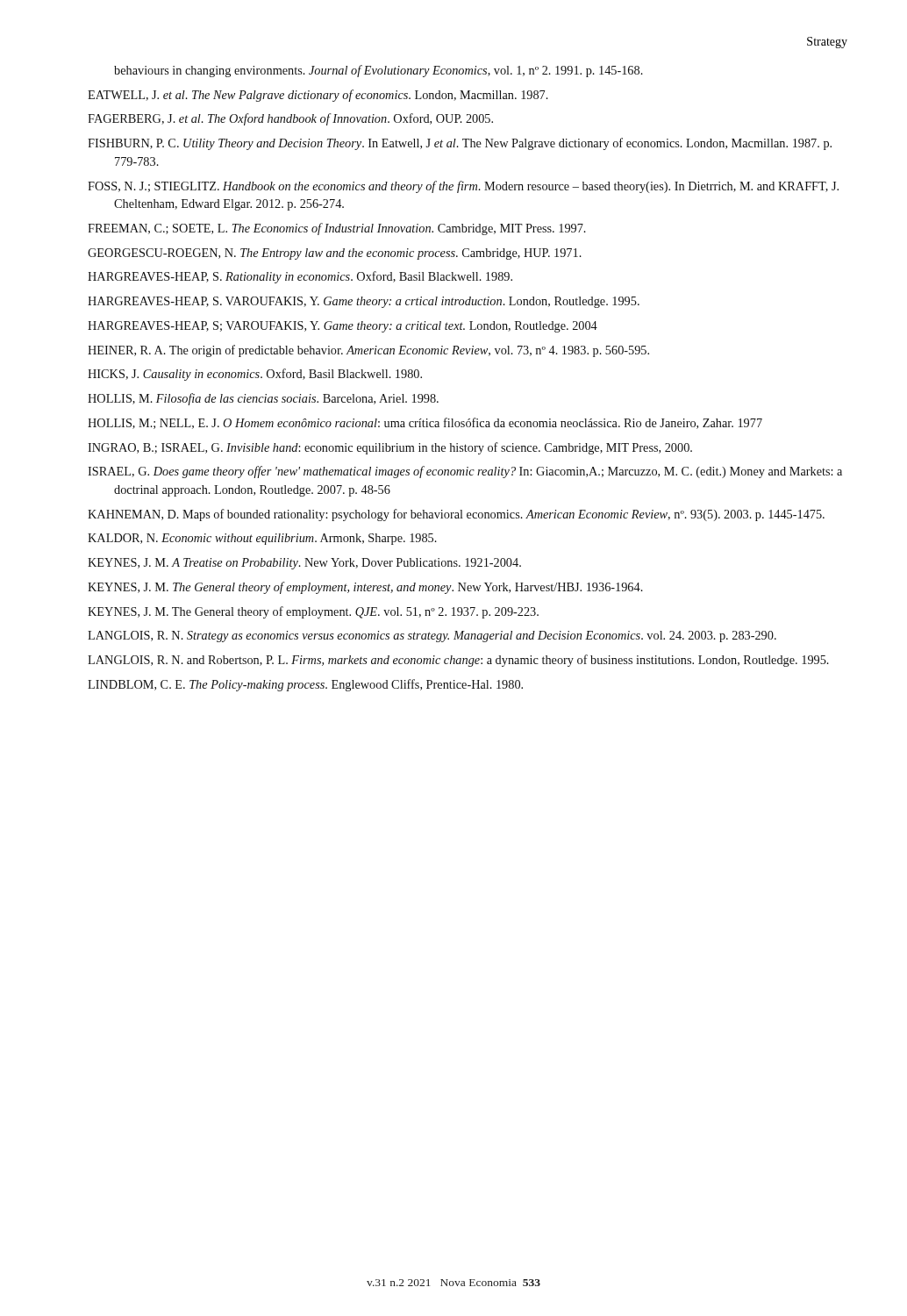
Task: Select the list item that says "GEORGESCU-ROEGEN, N. The Entropy law"
Action: [335, 252]
